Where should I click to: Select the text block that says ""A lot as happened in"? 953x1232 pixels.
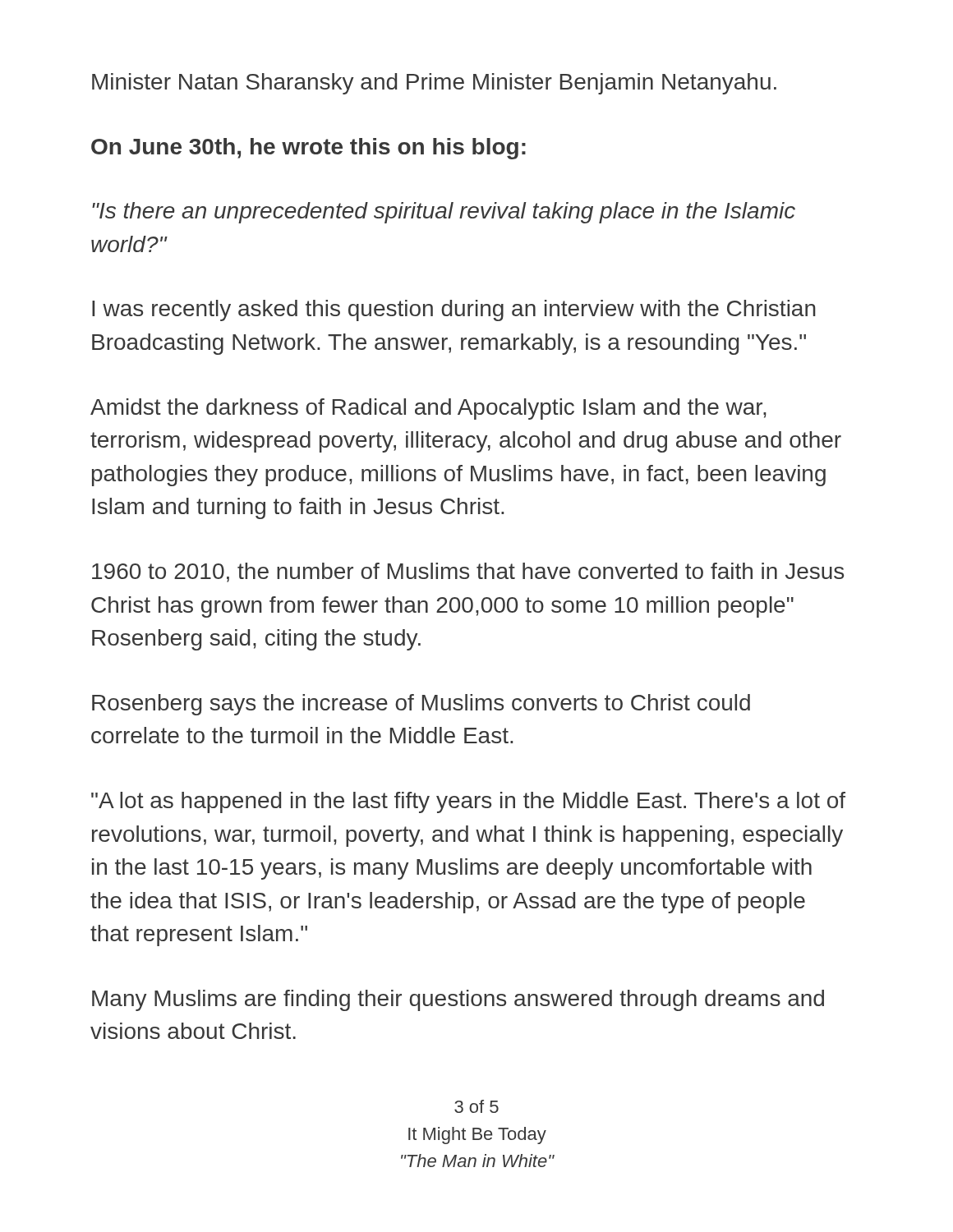pos(468,867)
